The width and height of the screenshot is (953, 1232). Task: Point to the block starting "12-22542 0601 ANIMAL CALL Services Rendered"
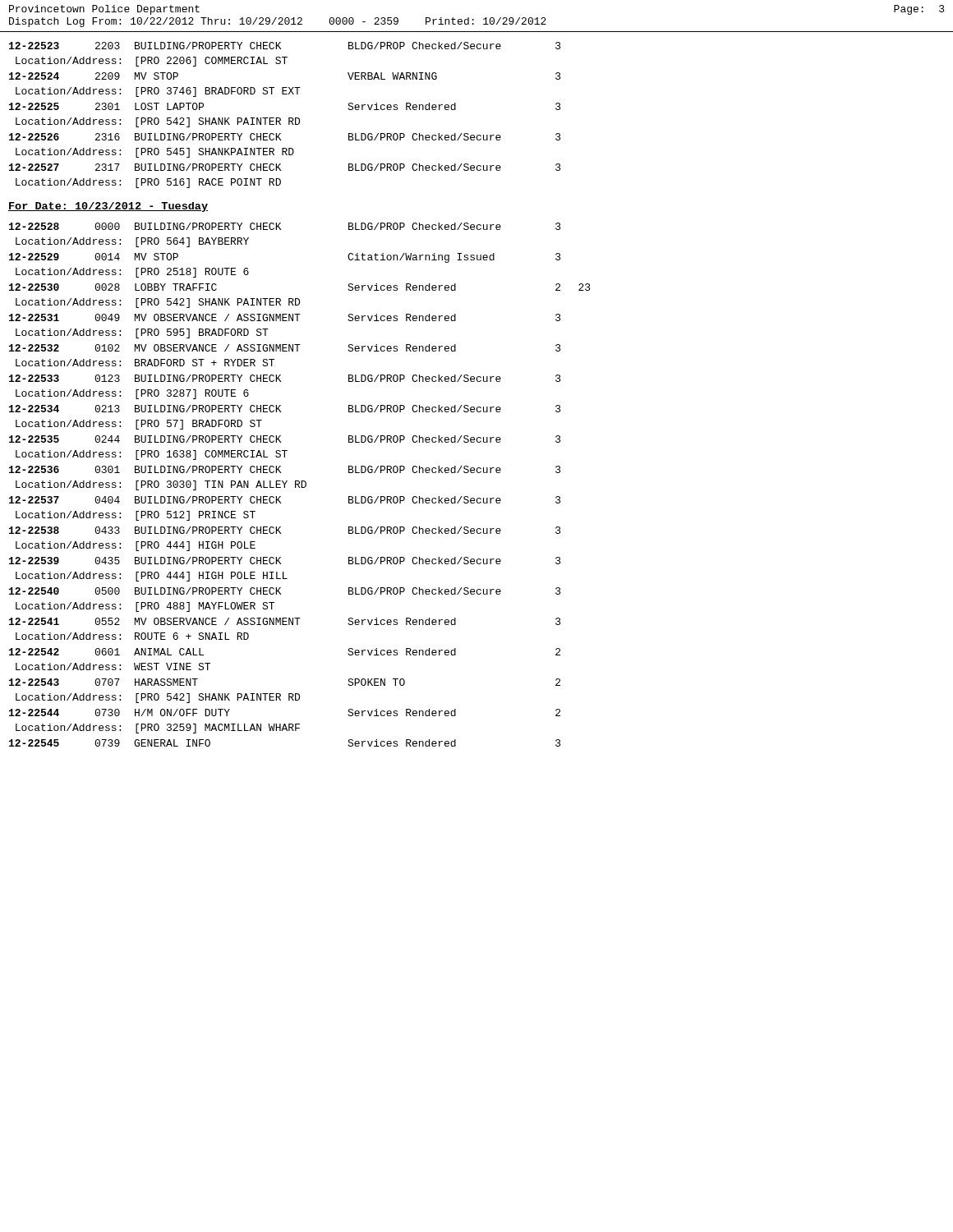[31, 652]
